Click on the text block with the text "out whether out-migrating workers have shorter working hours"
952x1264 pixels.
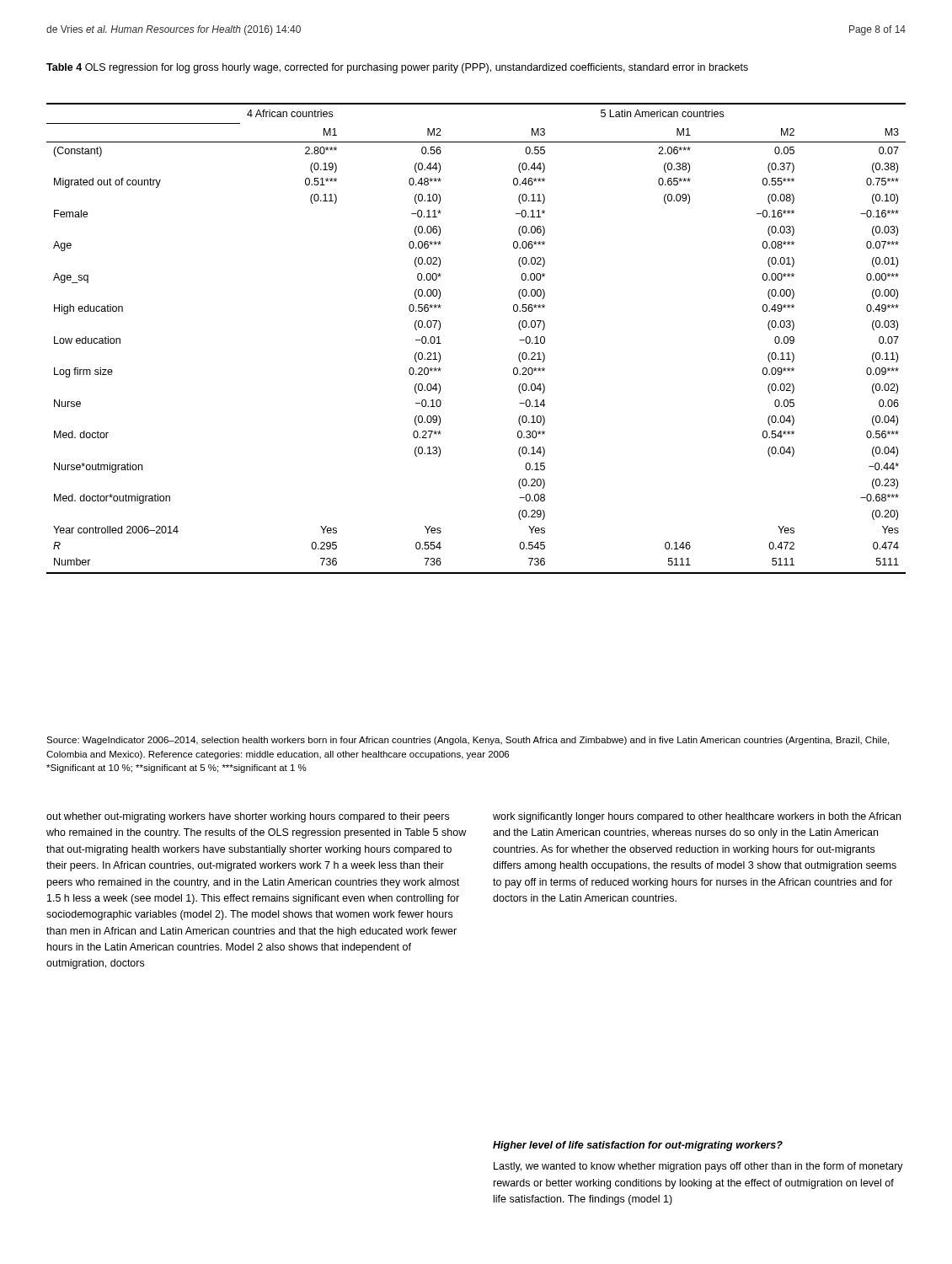[256, 890]
